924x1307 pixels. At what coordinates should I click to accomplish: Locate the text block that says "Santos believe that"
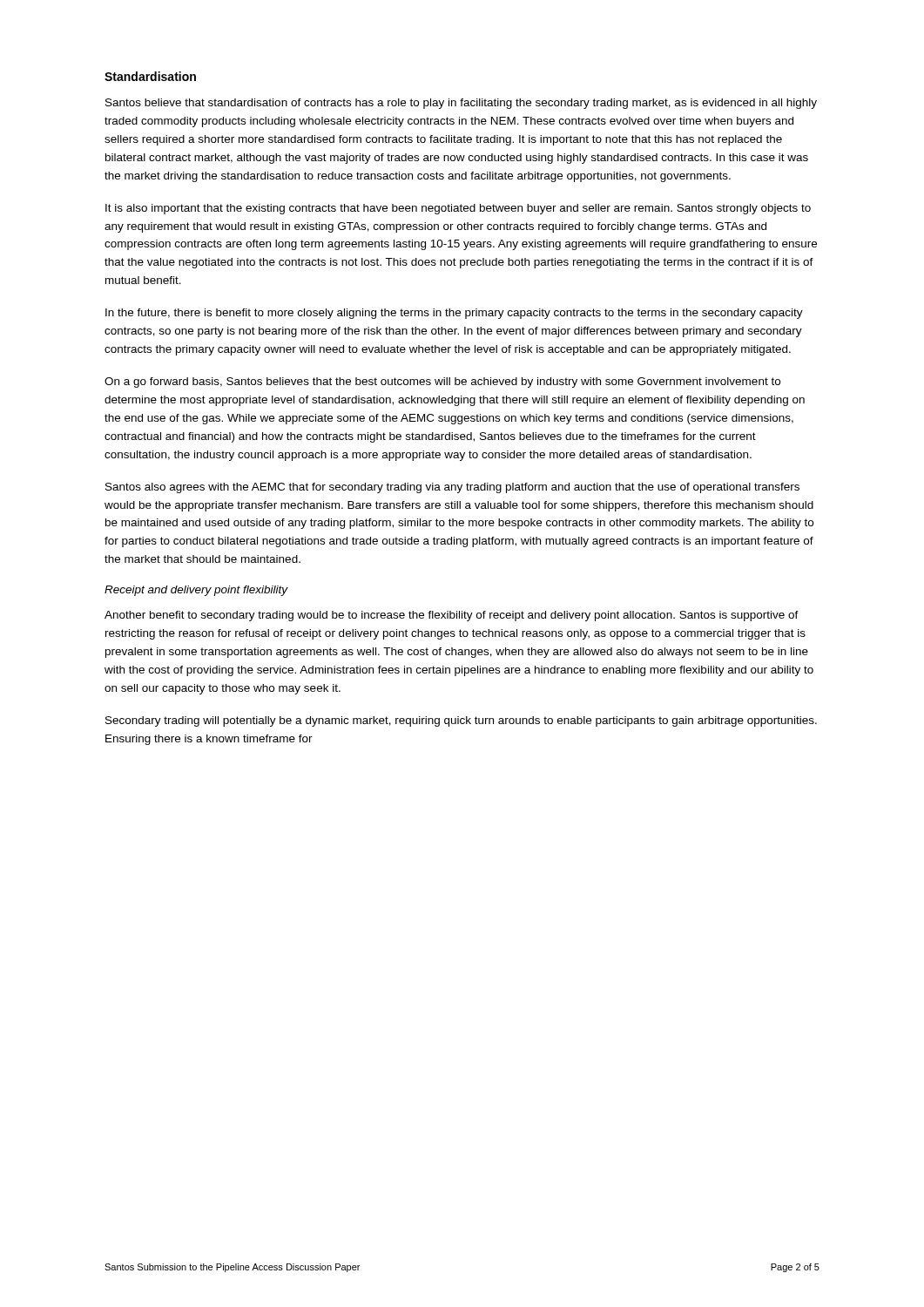(461, 139)
